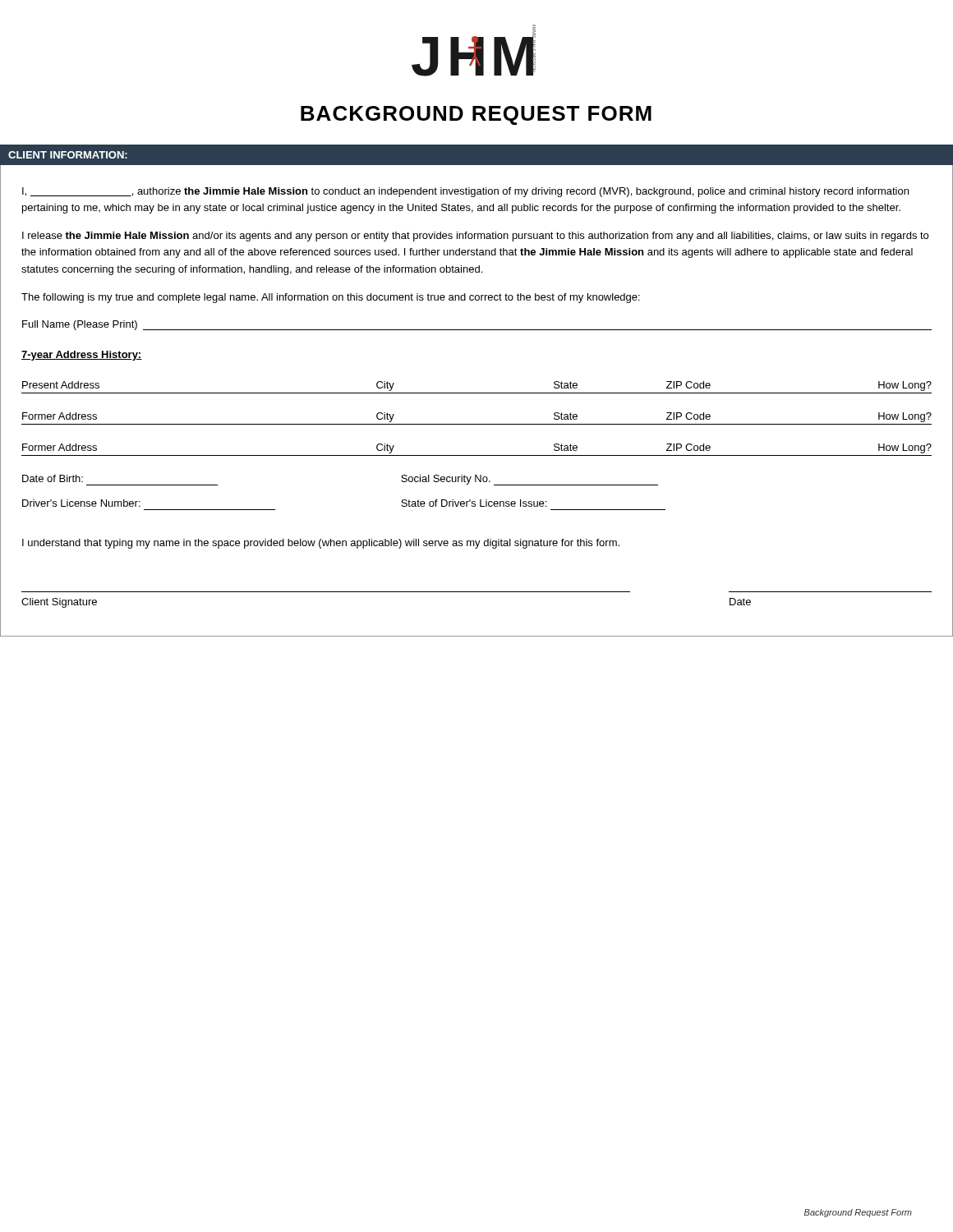Viewport: 953px width, 1232px height.
Task: Click on the text block starting "I, , authorize"
Action: (x=465, y=199)
